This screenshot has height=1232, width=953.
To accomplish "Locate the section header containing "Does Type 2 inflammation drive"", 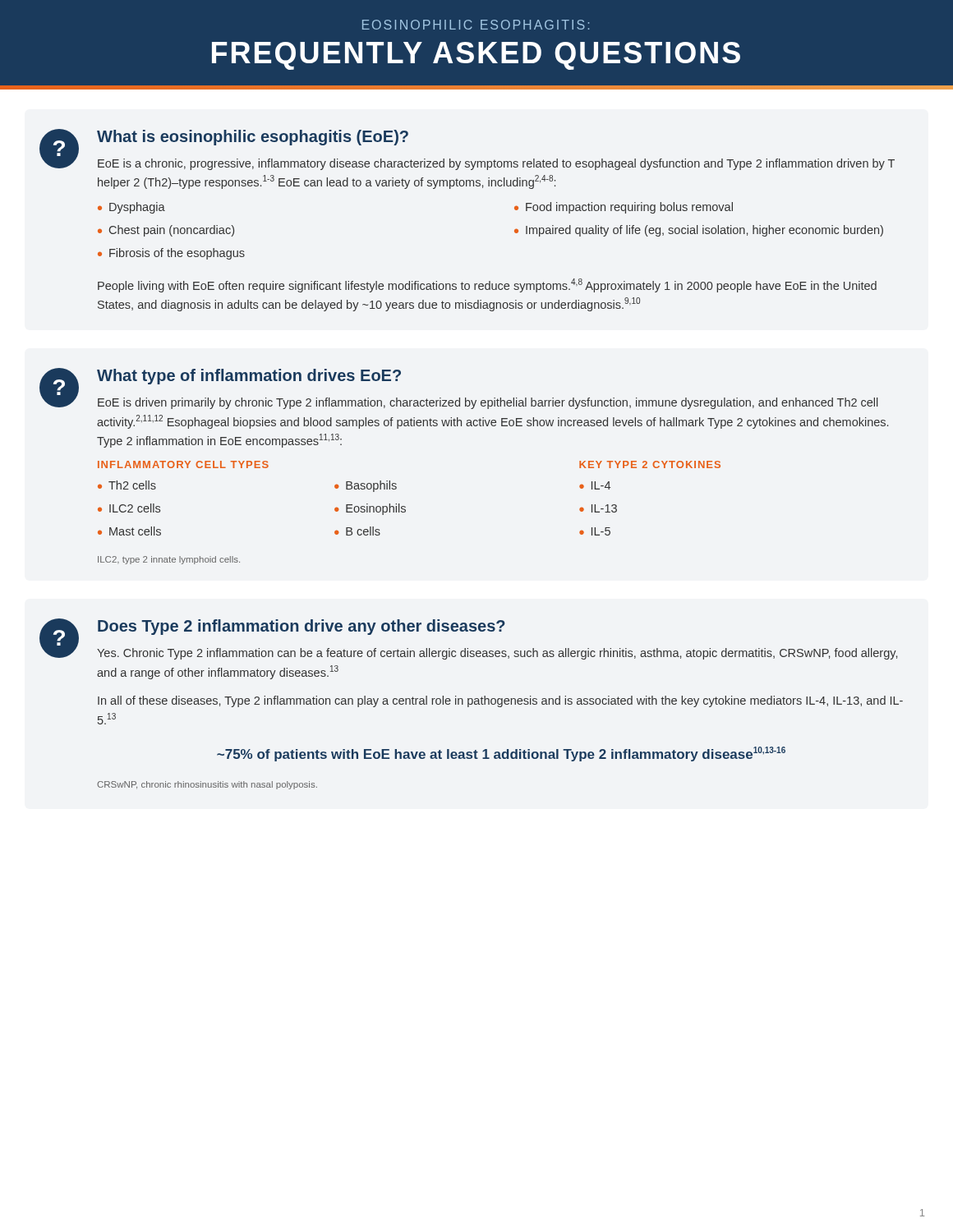I will pyautogui.click(x=301, y=626).
